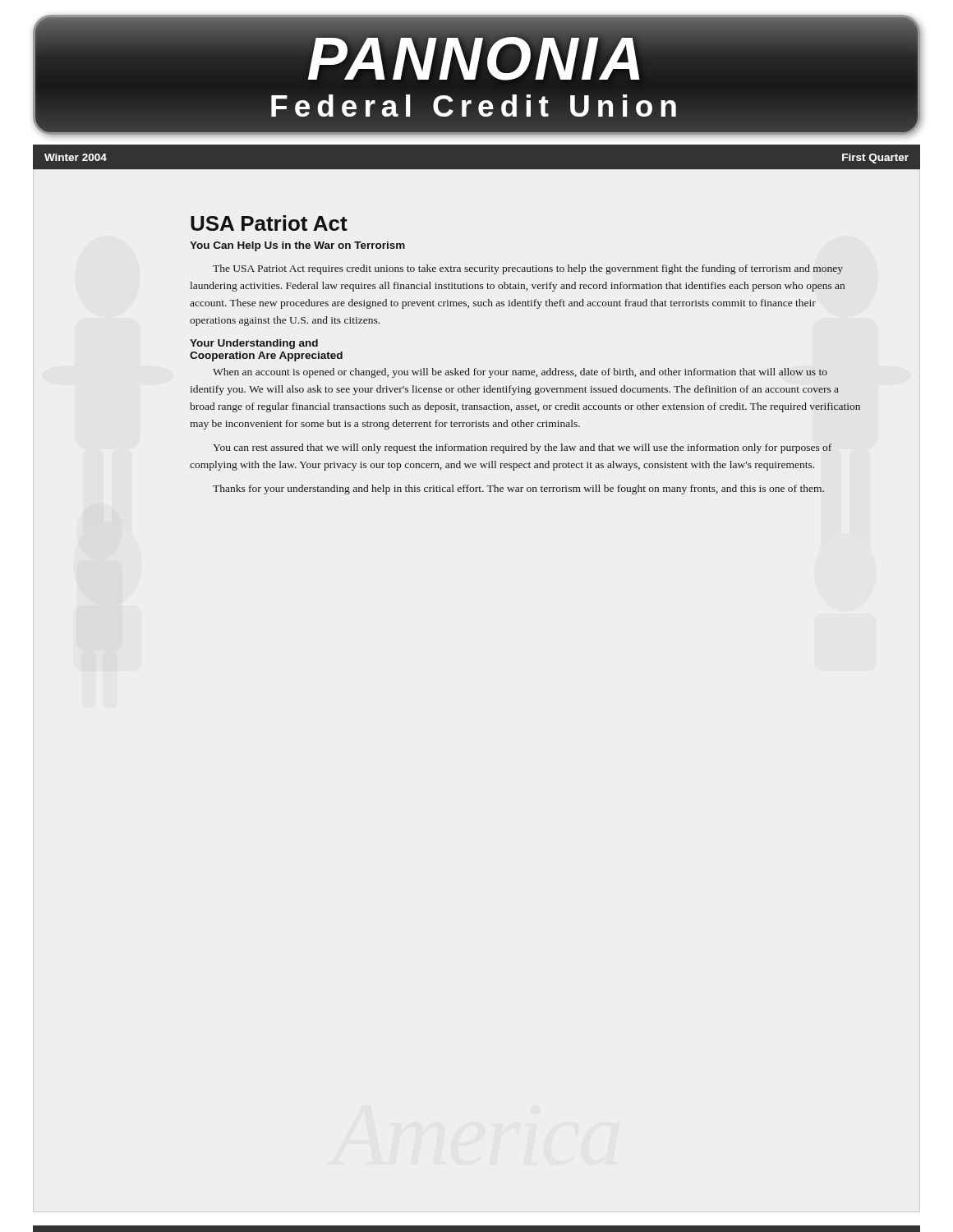Find the passage starting "The USA Patriot Act requires credit unions to"
Viewport: 953px width, 1232px height.
(526, 294)
